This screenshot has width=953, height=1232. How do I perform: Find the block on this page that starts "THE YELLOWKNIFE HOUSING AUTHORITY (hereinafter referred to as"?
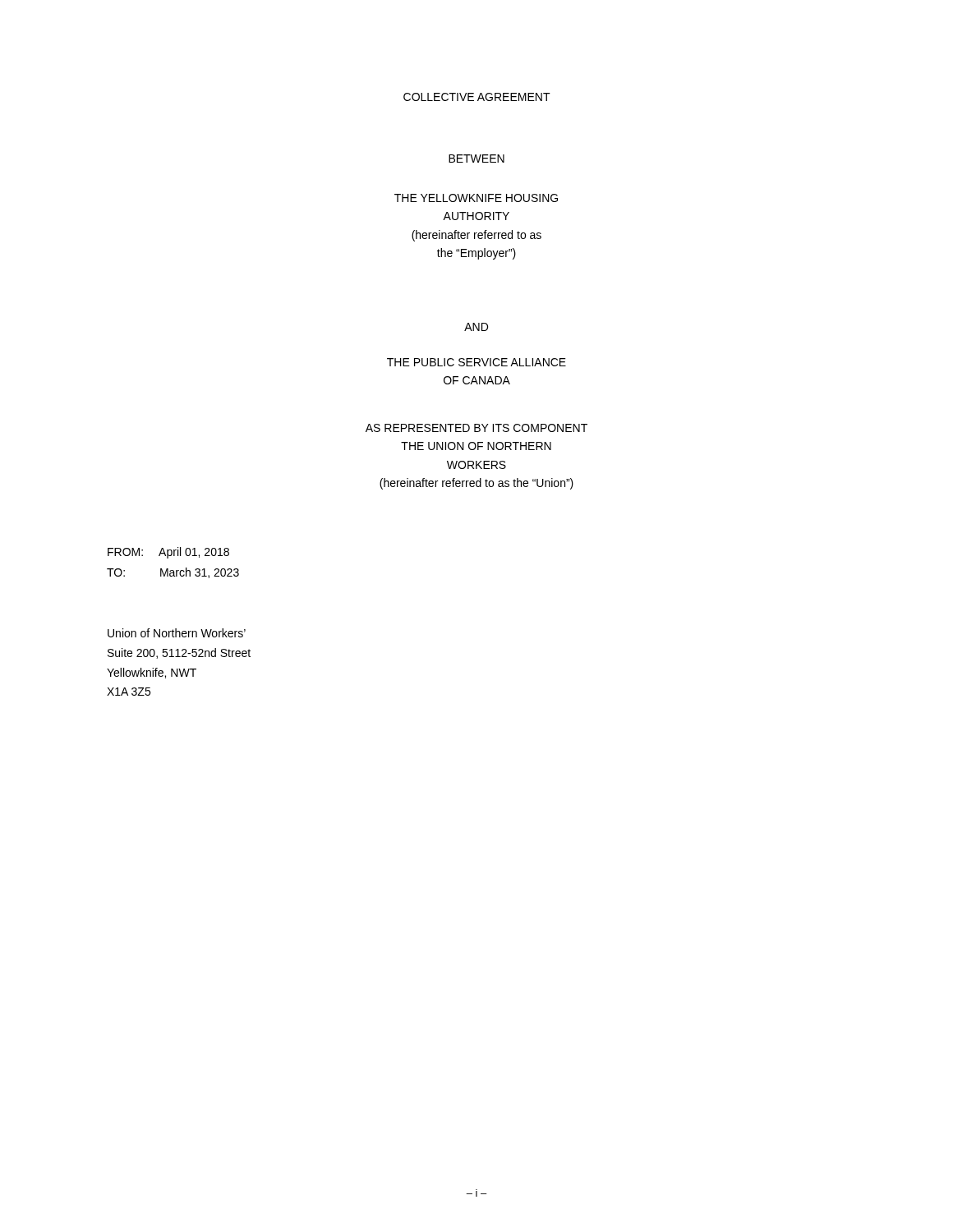pyautogui.click(x=476, y=226)
